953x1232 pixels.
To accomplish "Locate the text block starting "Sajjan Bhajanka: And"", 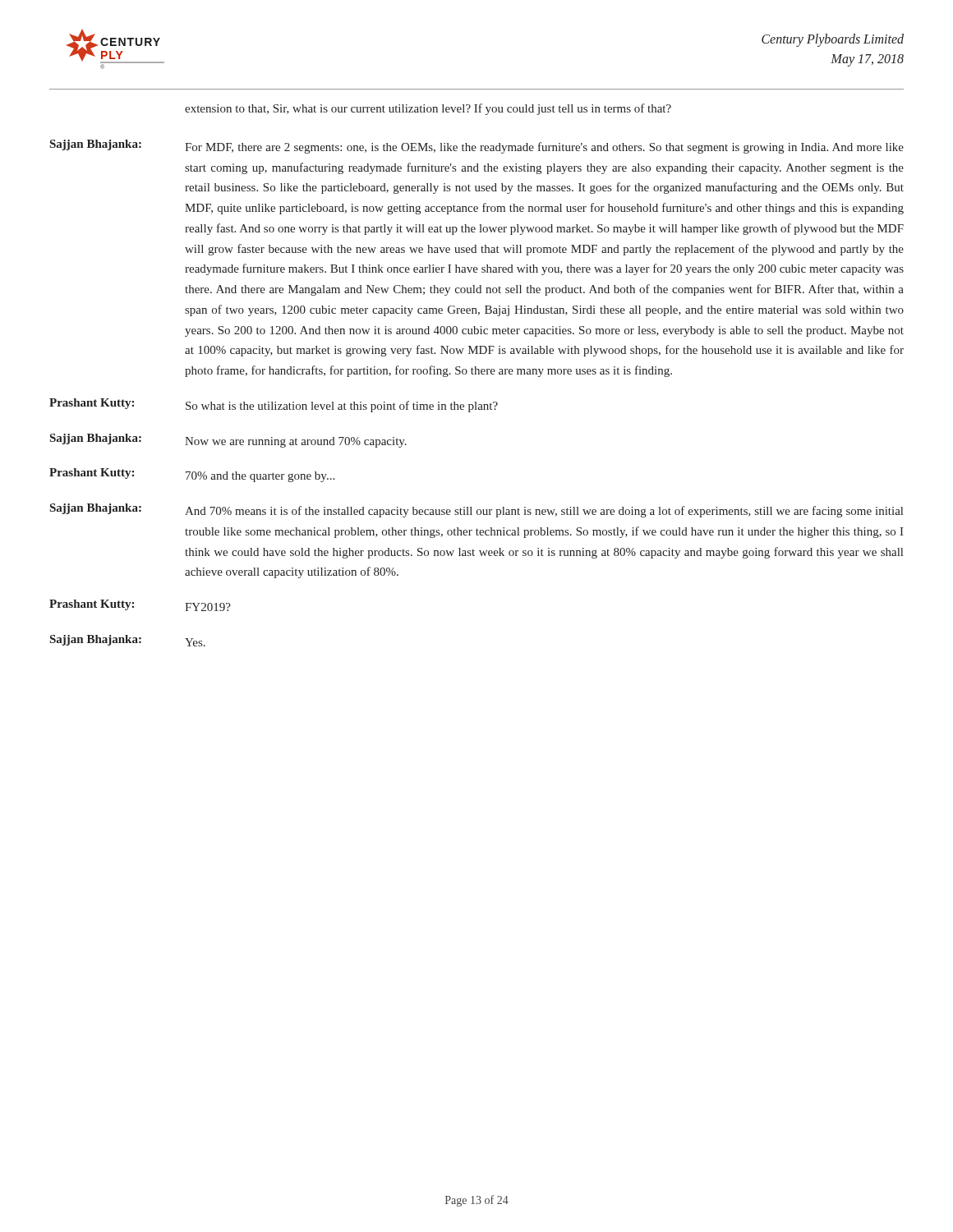I will tap(476, 542).
